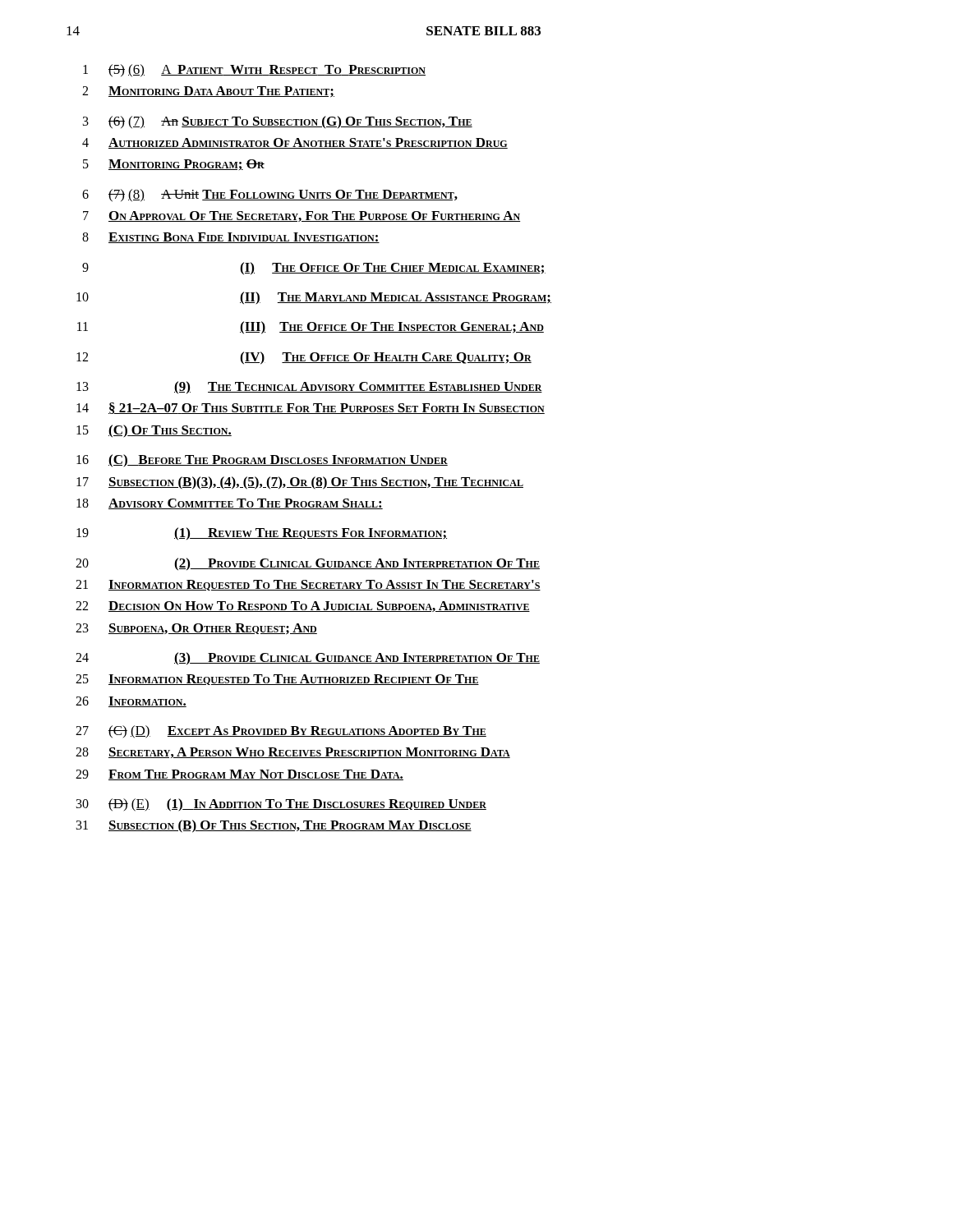Click on the text starting "11 (III) The Office Of"
Screen dimensions: 1232x953
click(476, 327)
